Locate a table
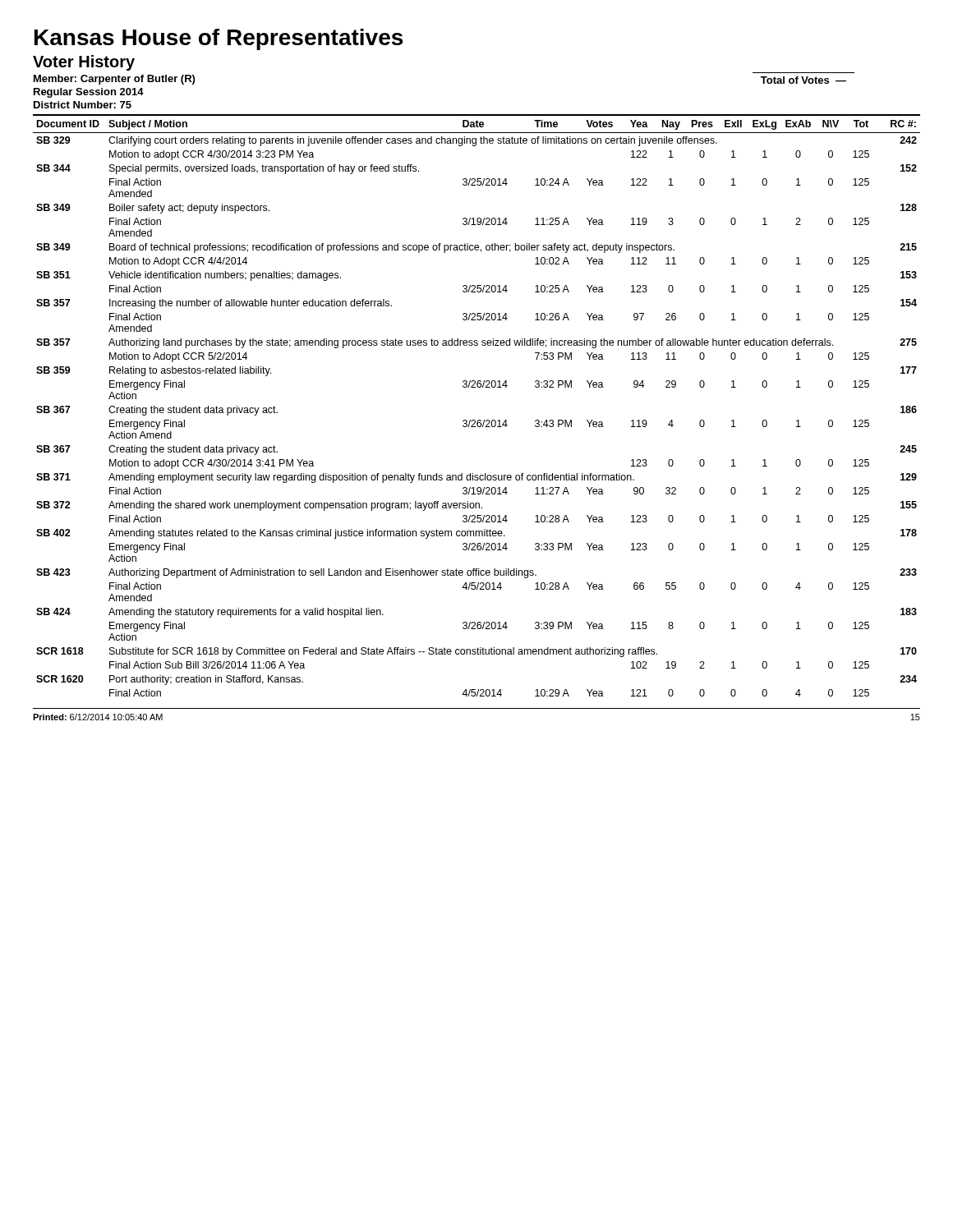953x1232 pixels. tap(476, 407)
